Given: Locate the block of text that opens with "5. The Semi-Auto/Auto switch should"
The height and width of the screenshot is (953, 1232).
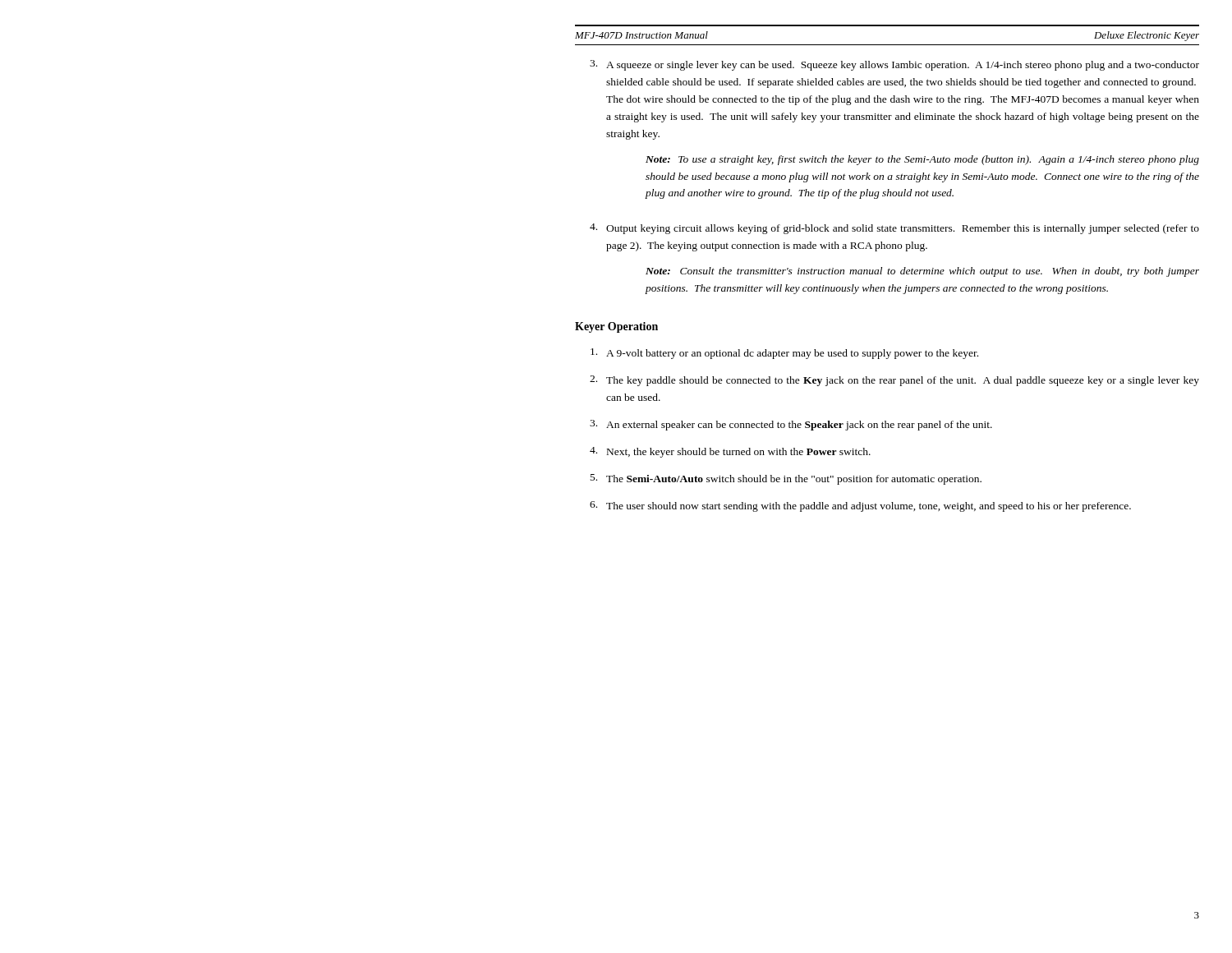Looking at the screenshot, I should [x=887, y=479].
